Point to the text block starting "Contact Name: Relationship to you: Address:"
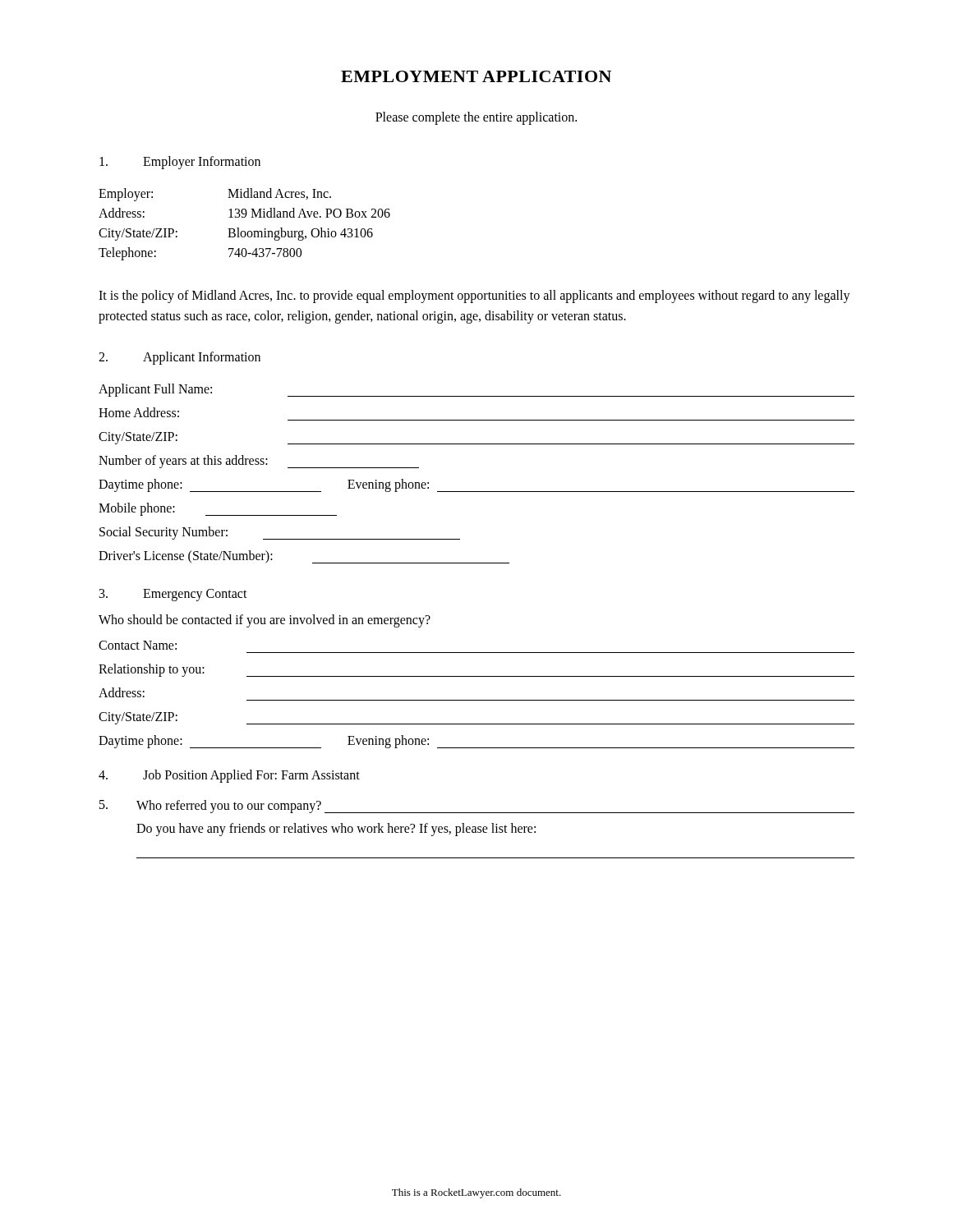 (476, 693)
